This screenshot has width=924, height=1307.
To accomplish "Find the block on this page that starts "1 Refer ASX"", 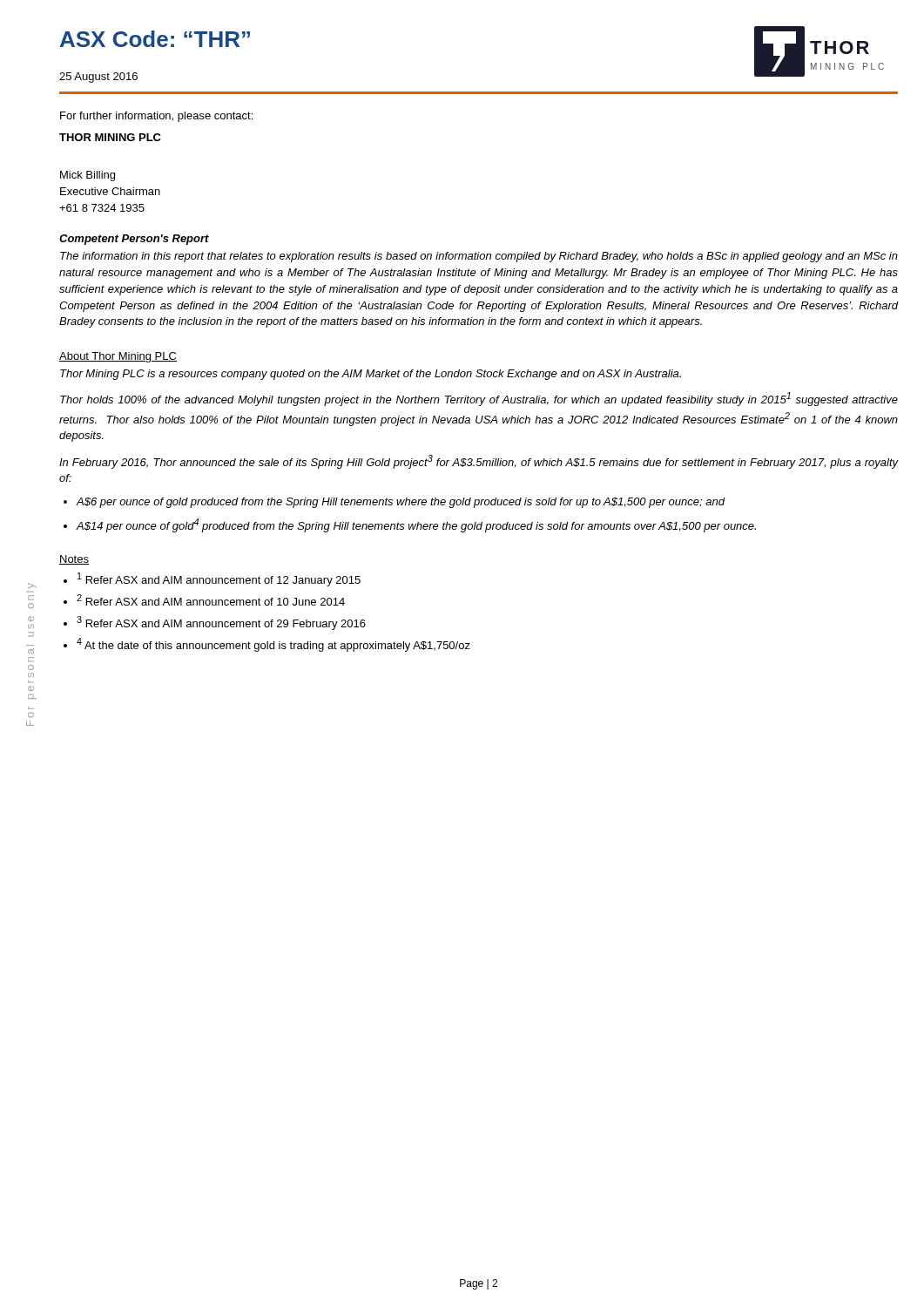I will (x=219, y=579).
